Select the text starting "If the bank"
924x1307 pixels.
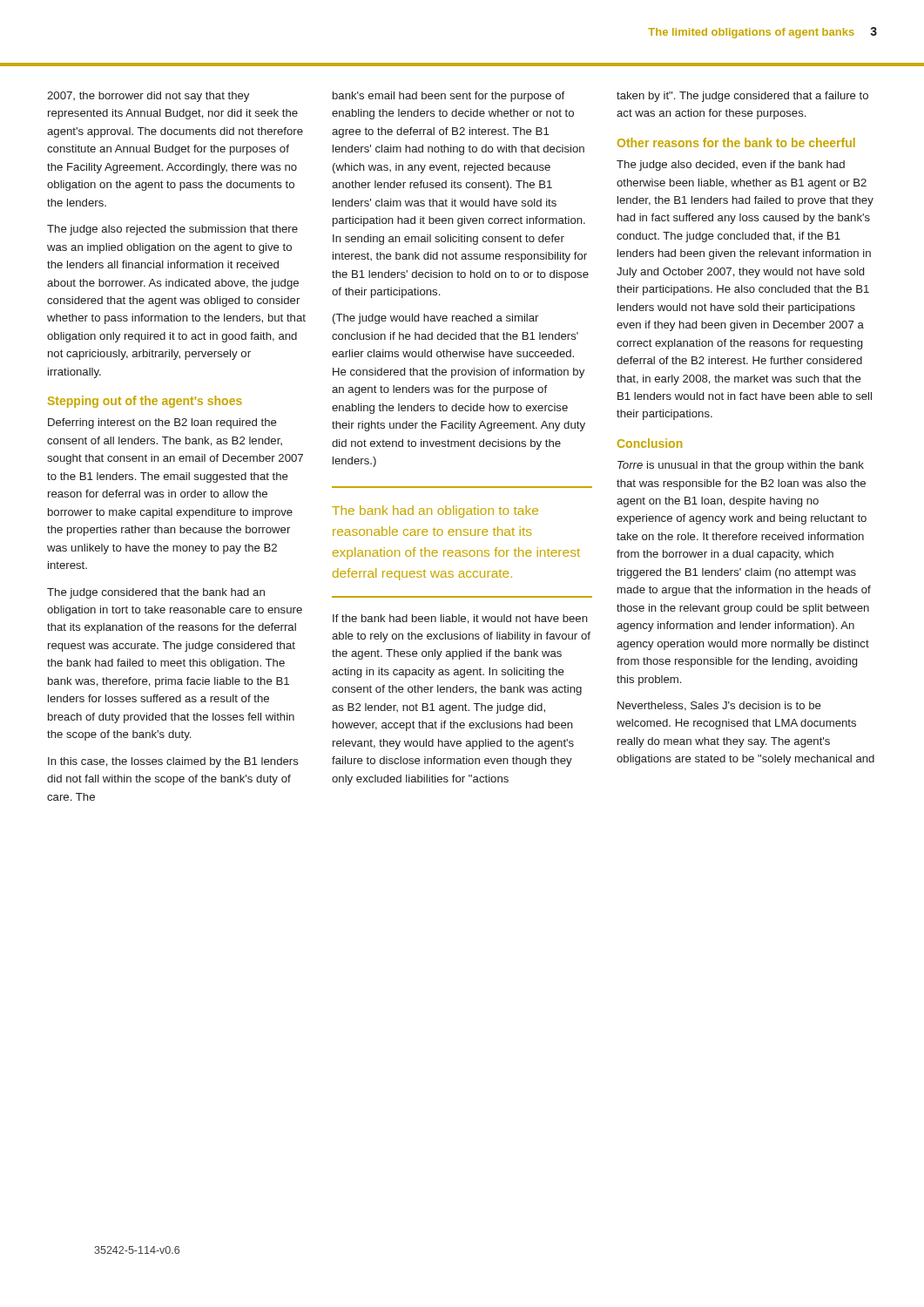462,699
